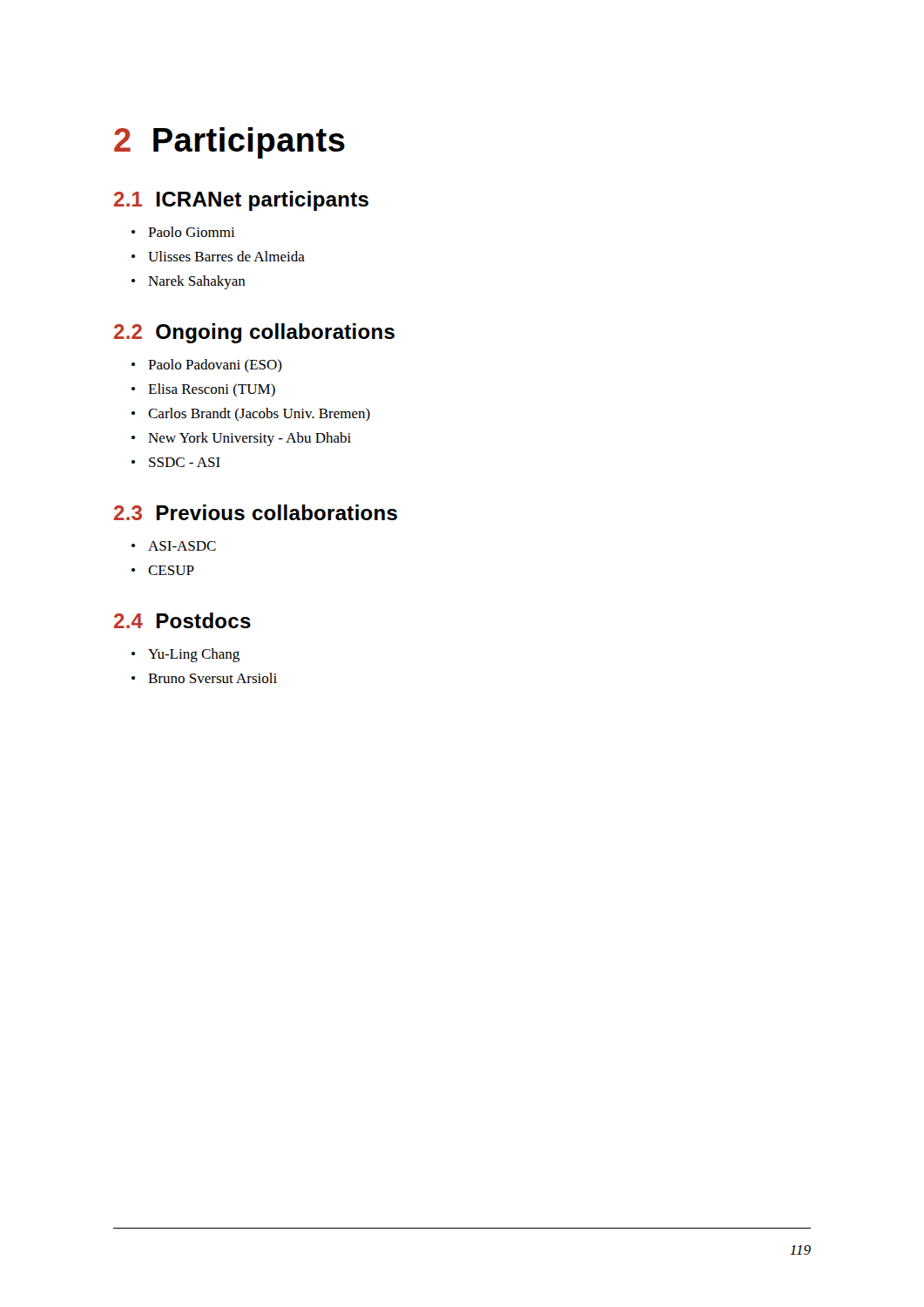The image size is (924, 1307).
Task: Select the text starting "• Yu-Ling Chang"
Action: click(x=185, y=654)
